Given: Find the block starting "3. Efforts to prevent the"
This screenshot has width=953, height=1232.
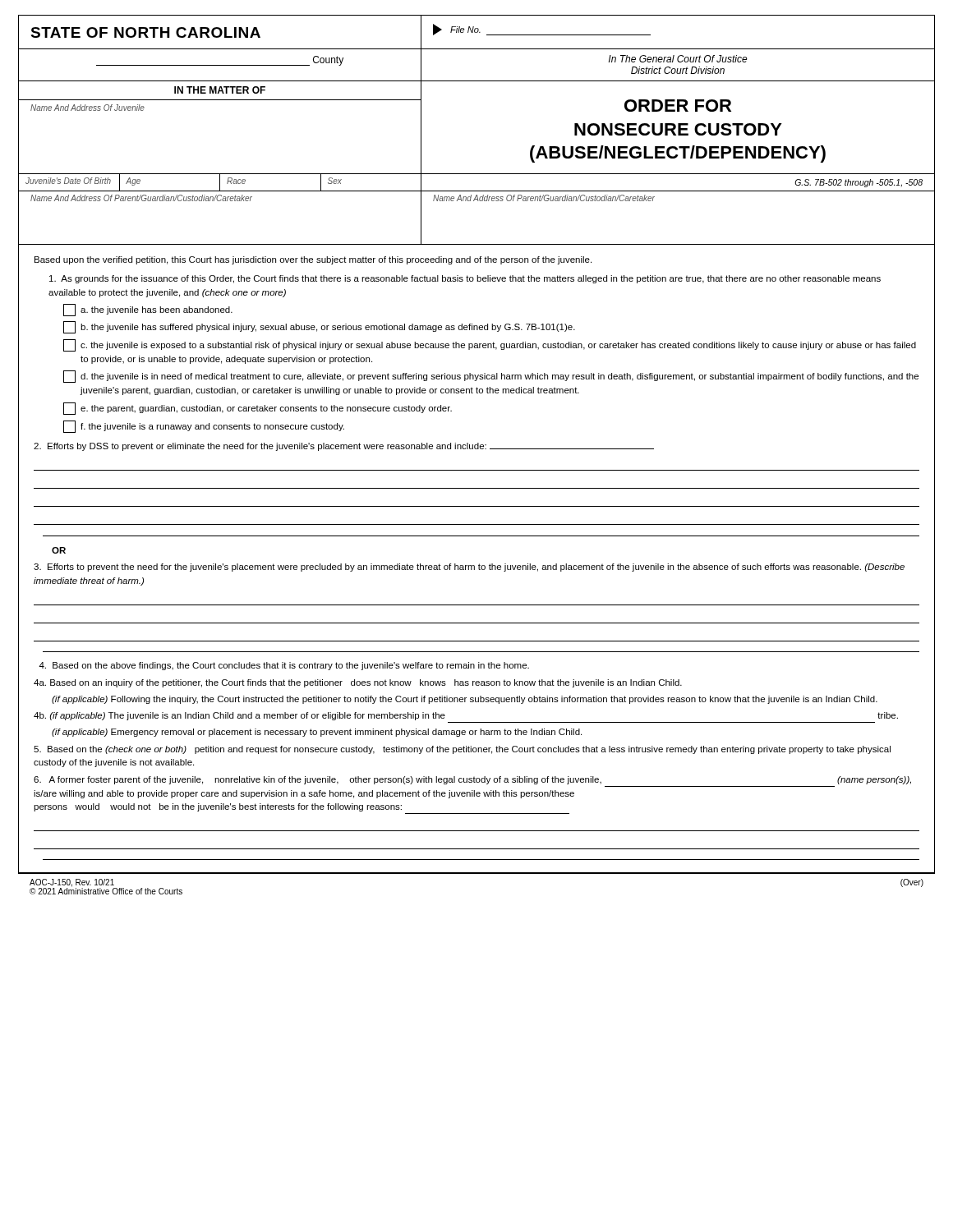Looking at the screenshot, I should (x=476, y=574).
